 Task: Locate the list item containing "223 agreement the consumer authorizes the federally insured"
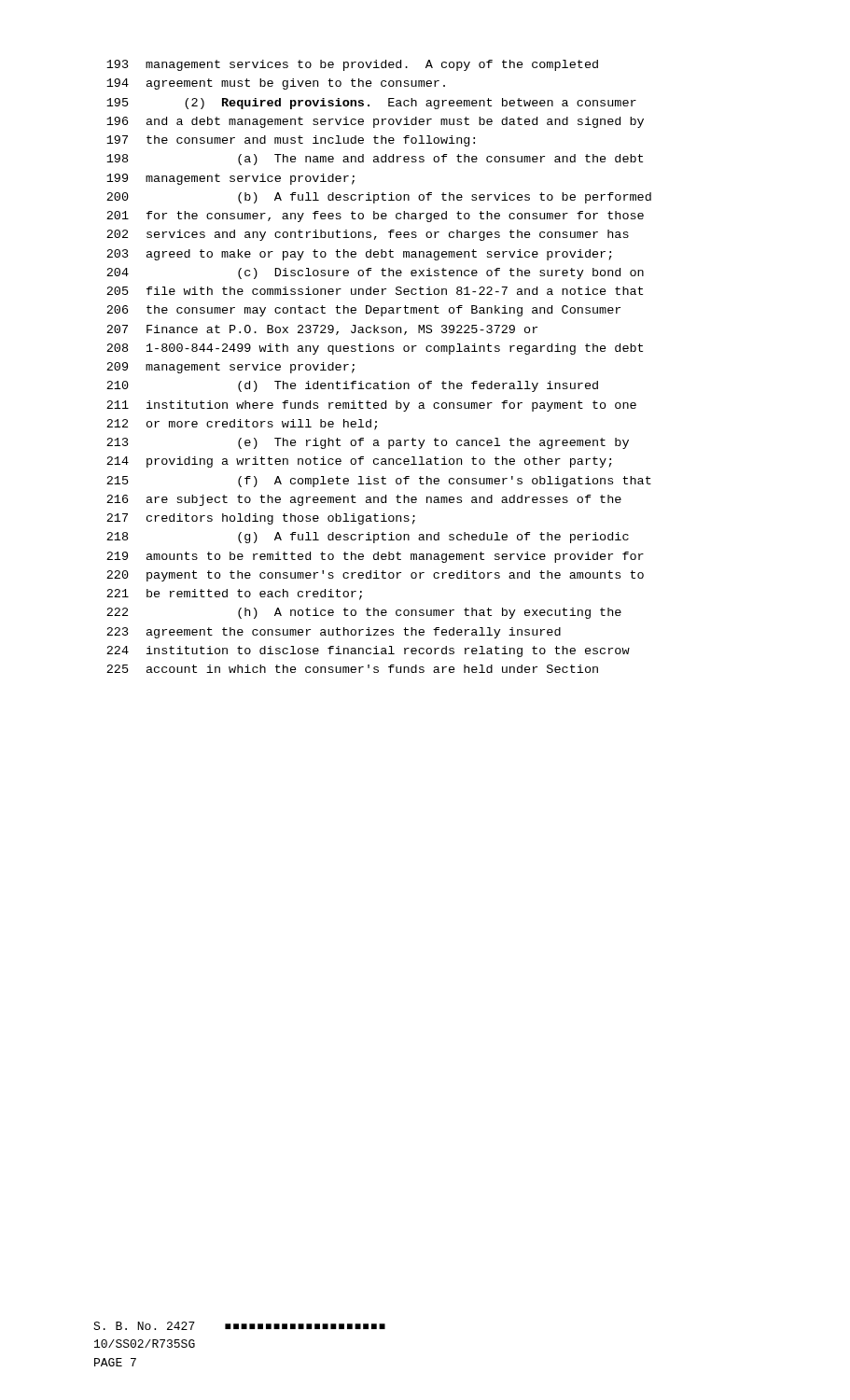coord(434,632)
